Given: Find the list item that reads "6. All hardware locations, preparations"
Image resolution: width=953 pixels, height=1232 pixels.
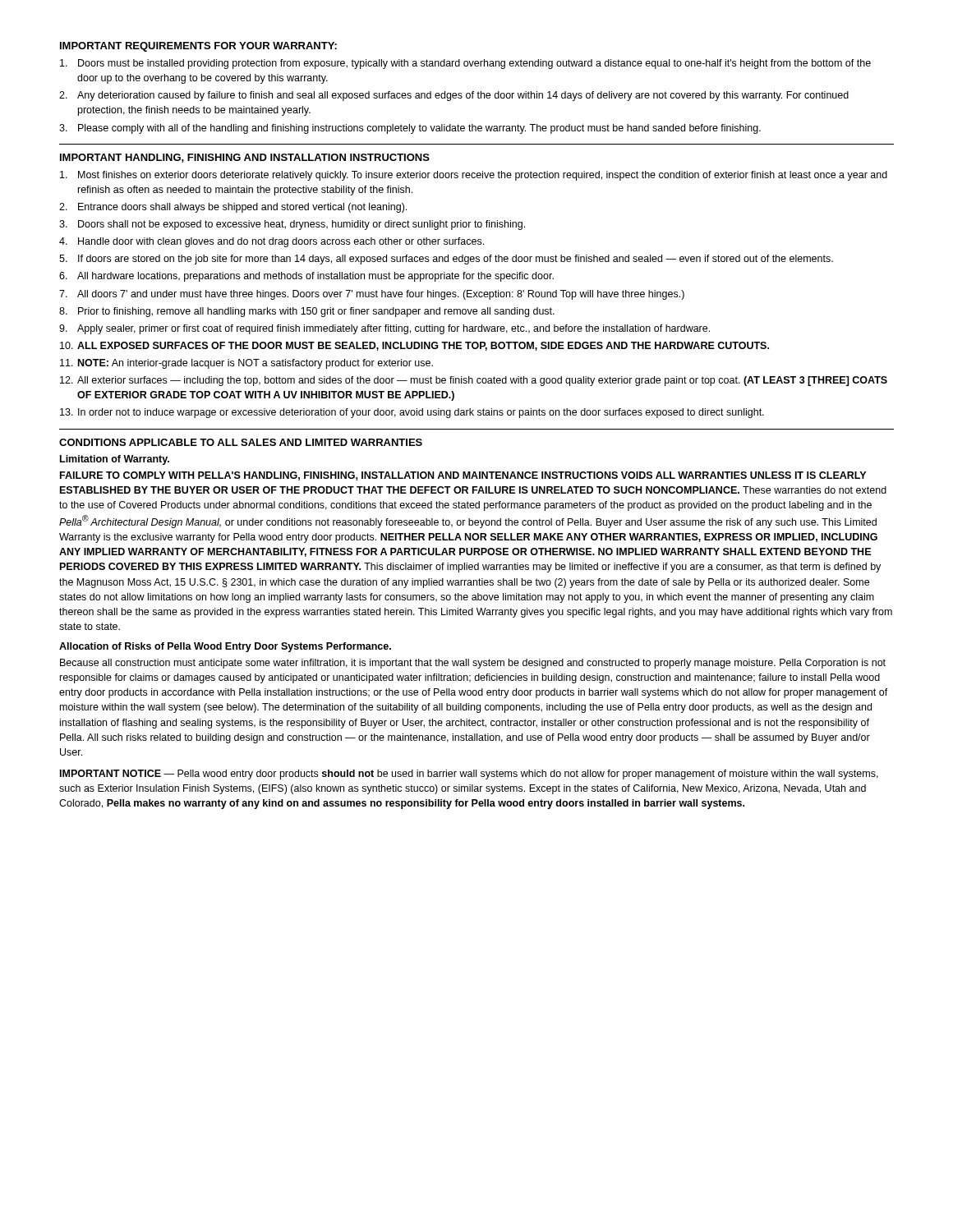Looking at the screenshot, I should tap(476, 276).
